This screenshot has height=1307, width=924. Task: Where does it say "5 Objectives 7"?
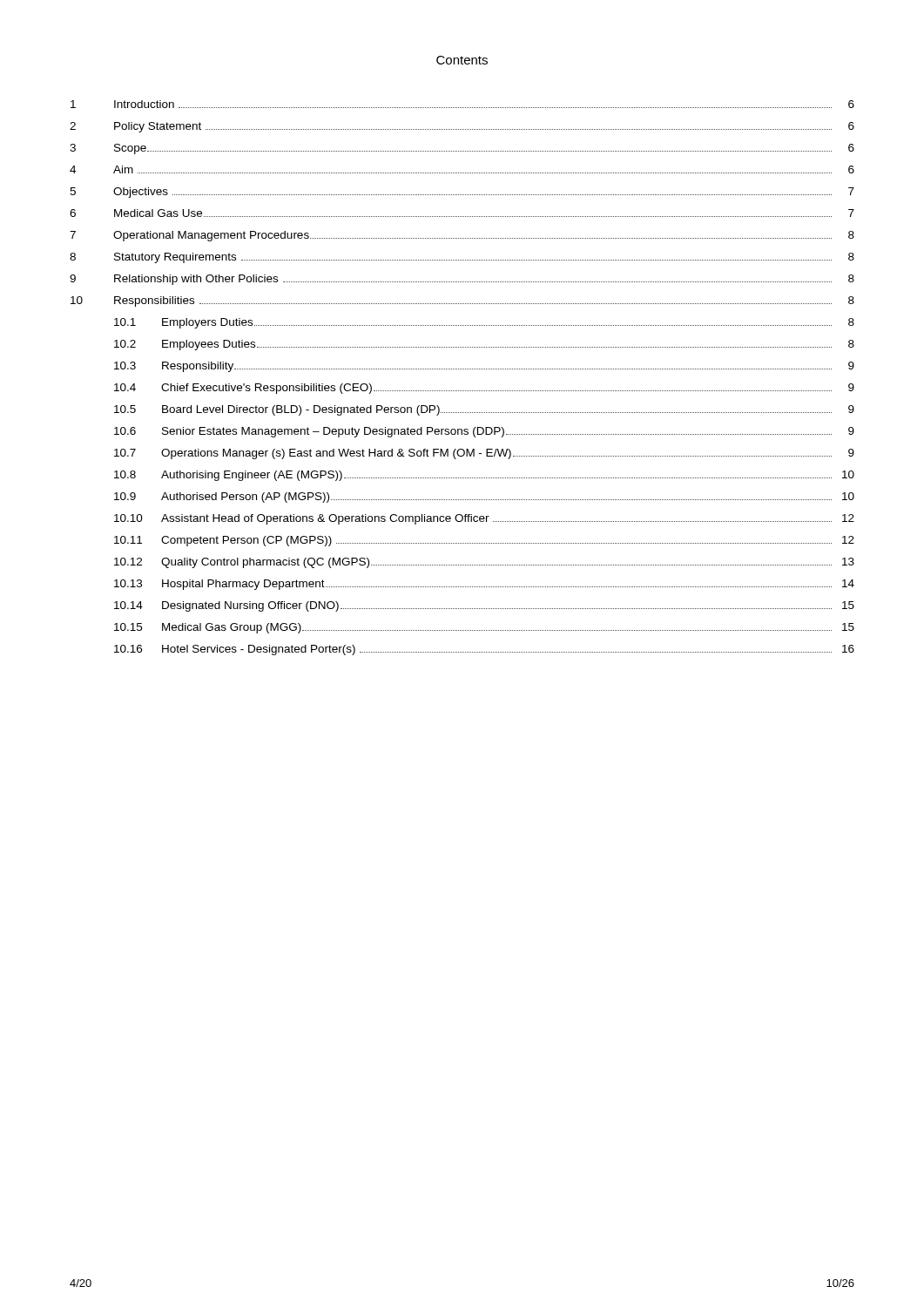coord(462,191)
